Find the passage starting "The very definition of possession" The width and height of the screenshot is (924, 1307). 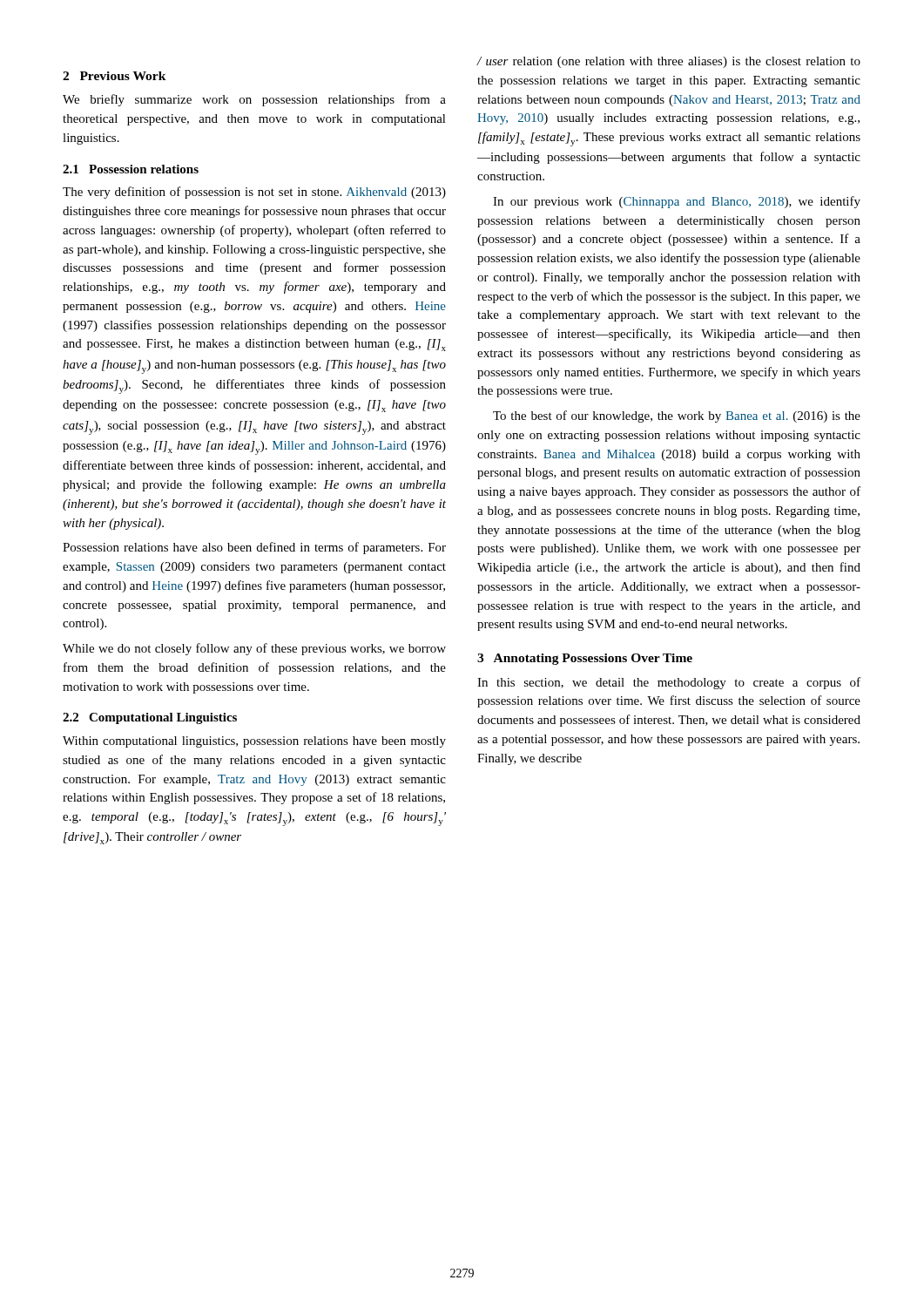coord(254,440)
